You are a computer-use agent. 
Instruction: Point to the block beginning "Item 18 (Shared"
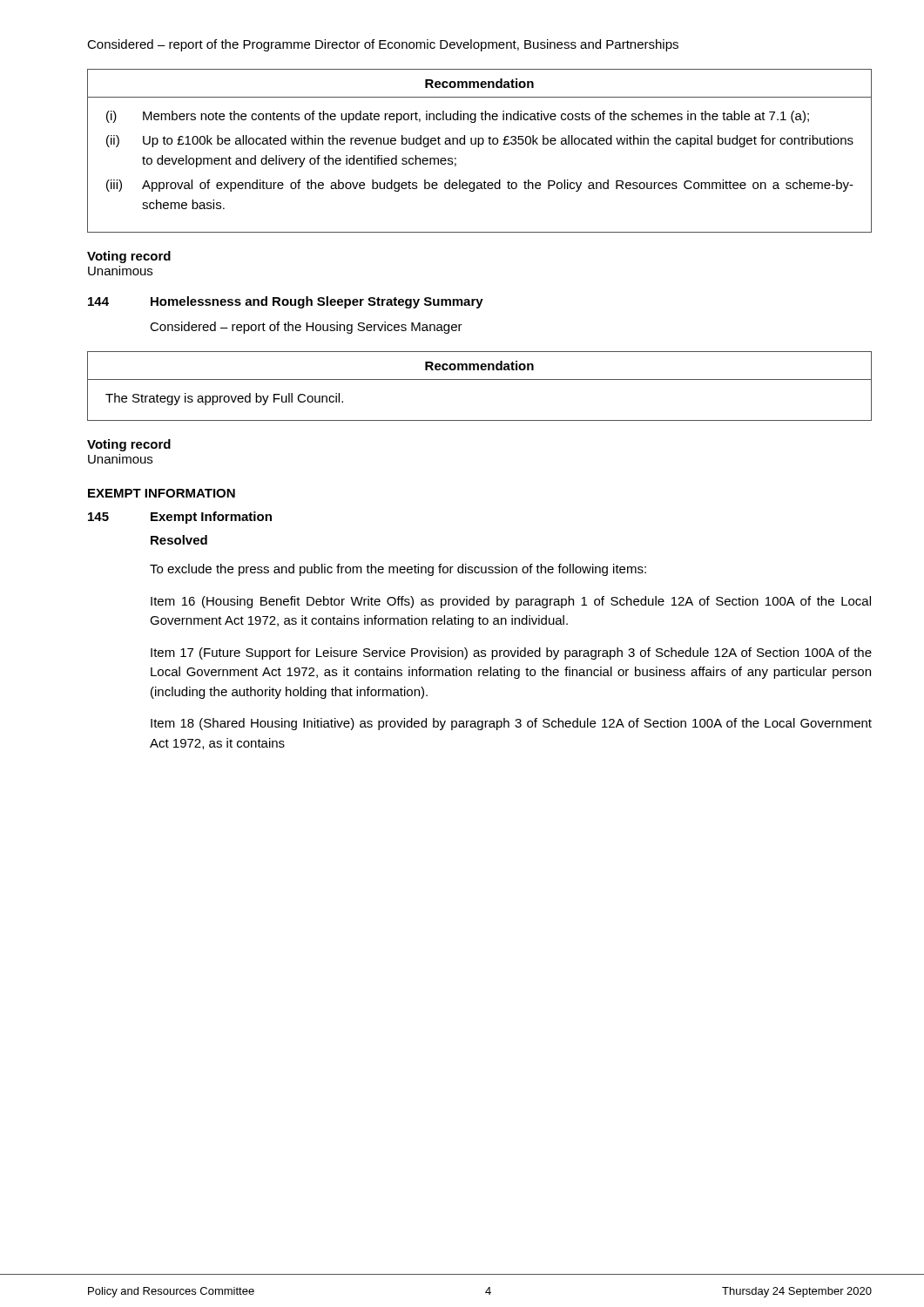point(511,733)
